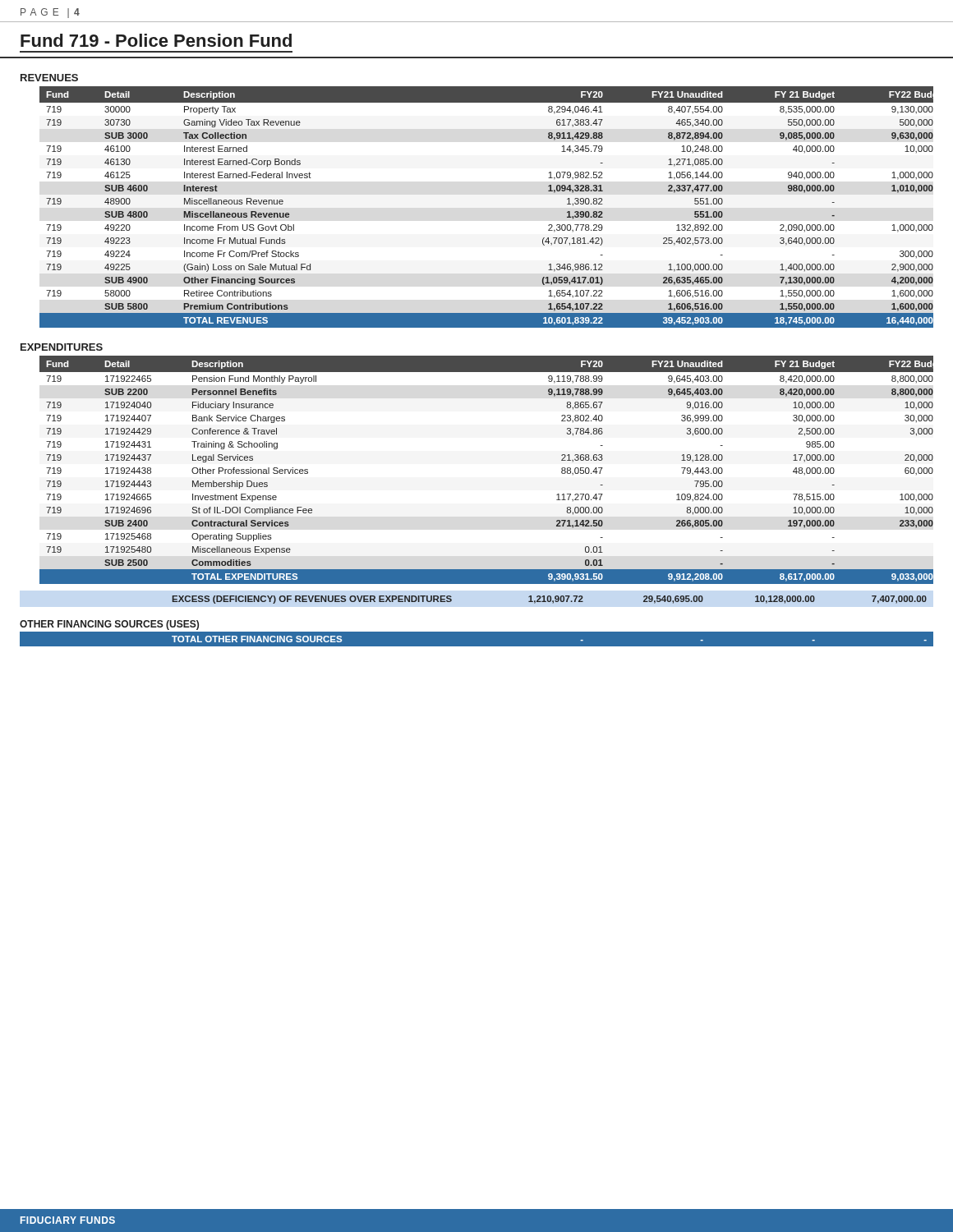The image size is (953, 1232).
Task: Click the title that begins "Fund 719 - Police Pension"
Action: 156,42
